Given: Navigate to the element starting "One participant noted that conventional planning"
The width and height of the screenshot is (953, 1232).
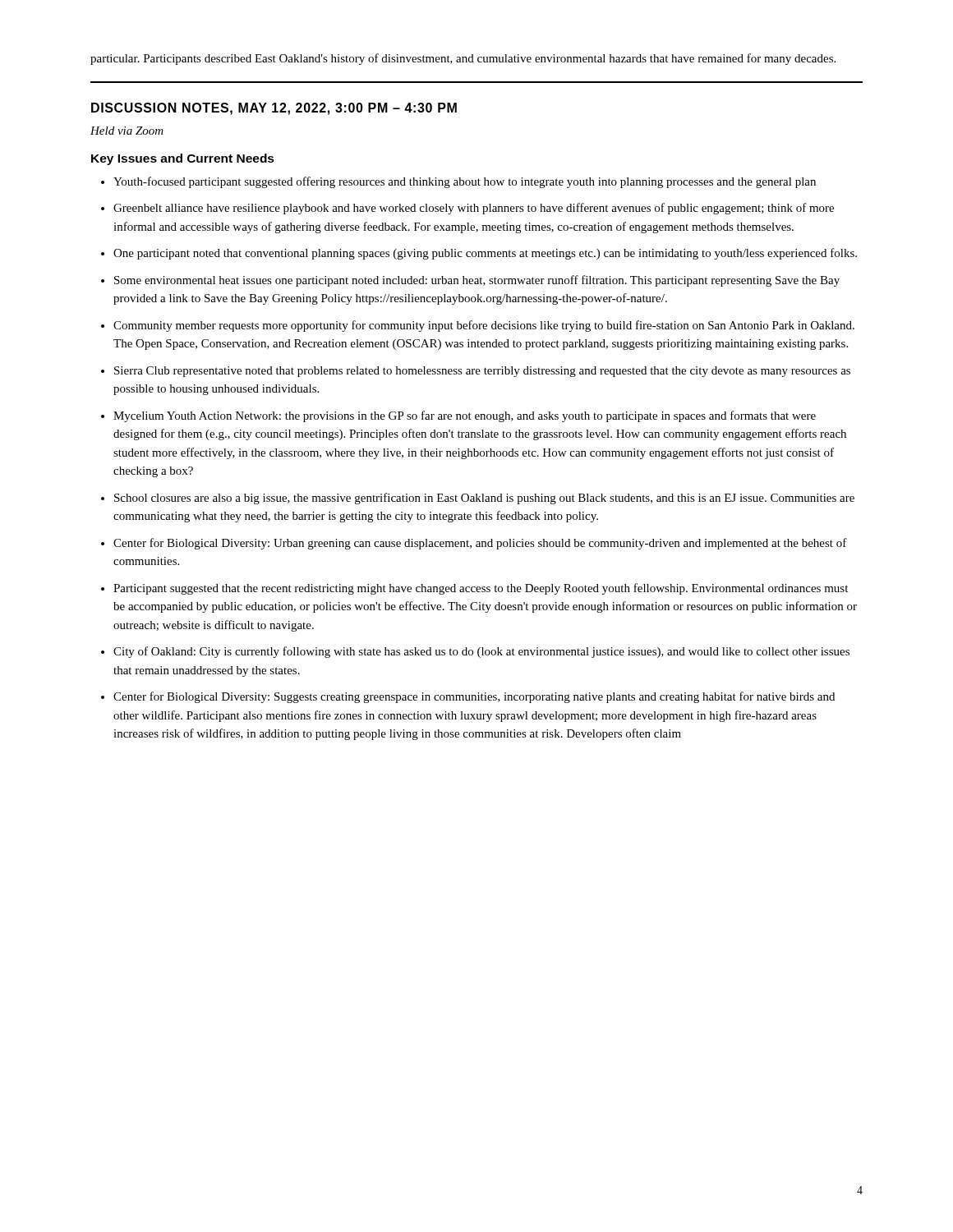Looking at the screenshot, I should (x=486, y=253).
